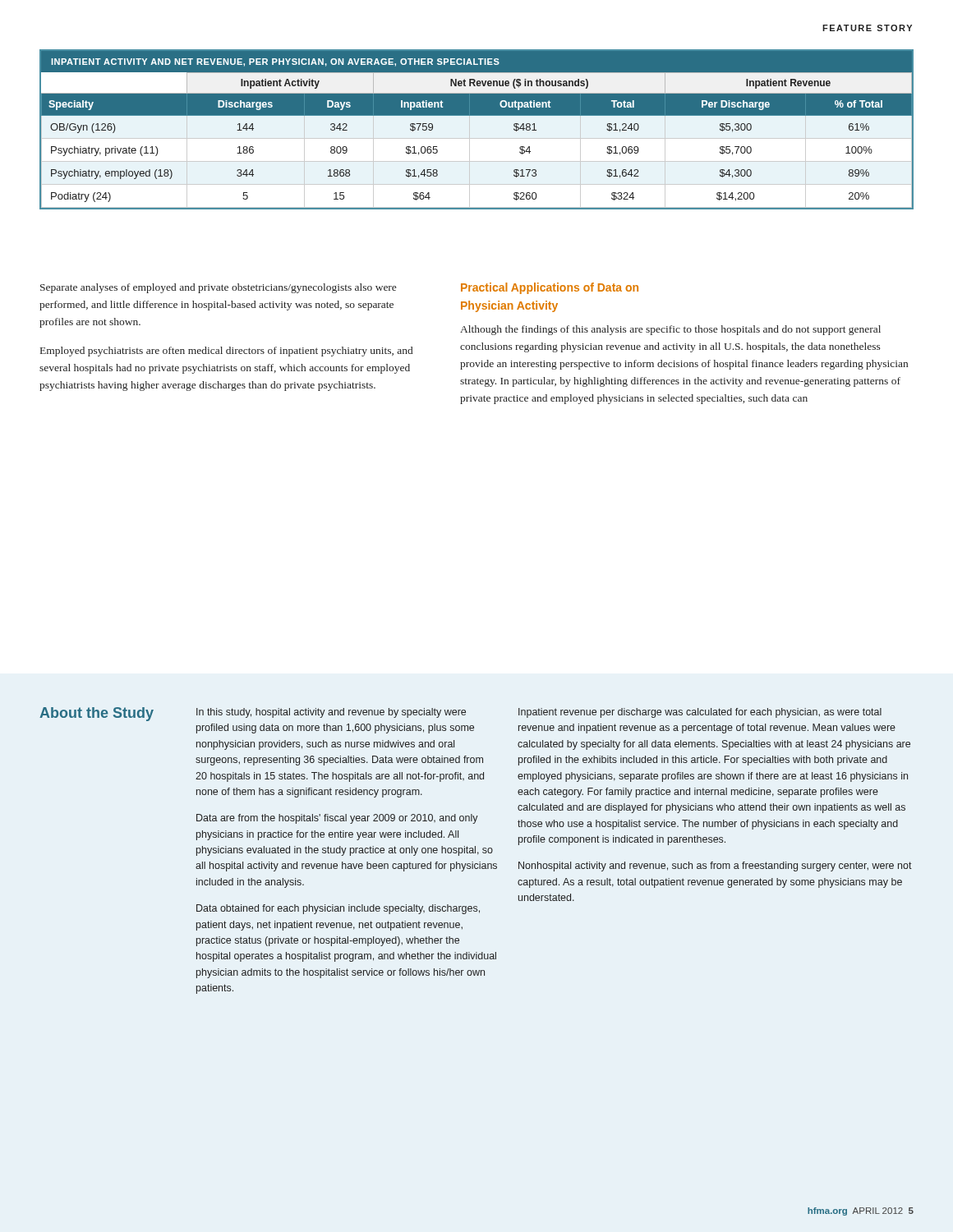953x1232 pixels.
Task: Point to the passage starting "Although the findings of"
Action: [687, 364]
